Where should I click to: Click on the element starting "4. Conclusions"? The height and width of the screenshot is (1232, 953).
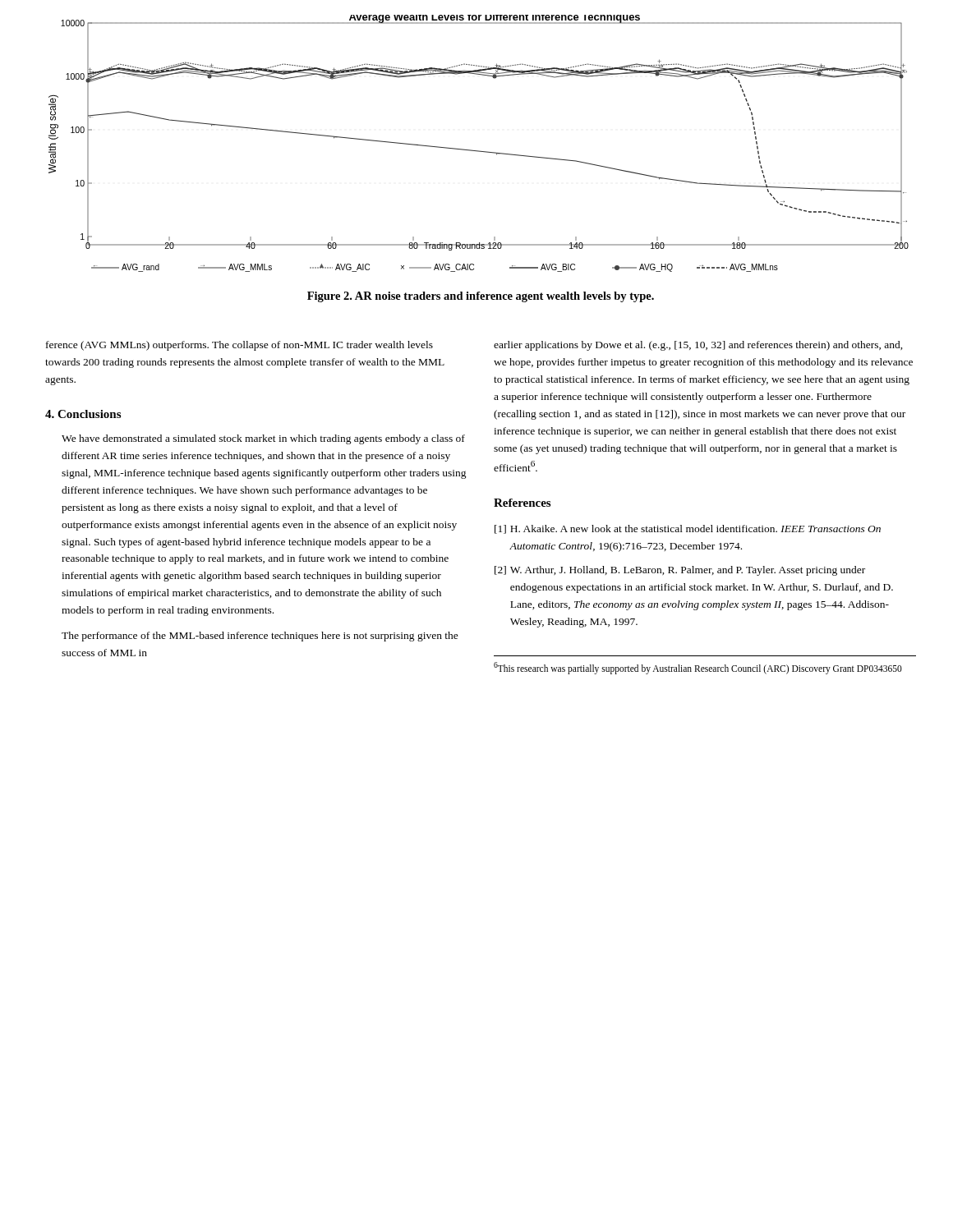pyautogui.click(x=83, y=414)
